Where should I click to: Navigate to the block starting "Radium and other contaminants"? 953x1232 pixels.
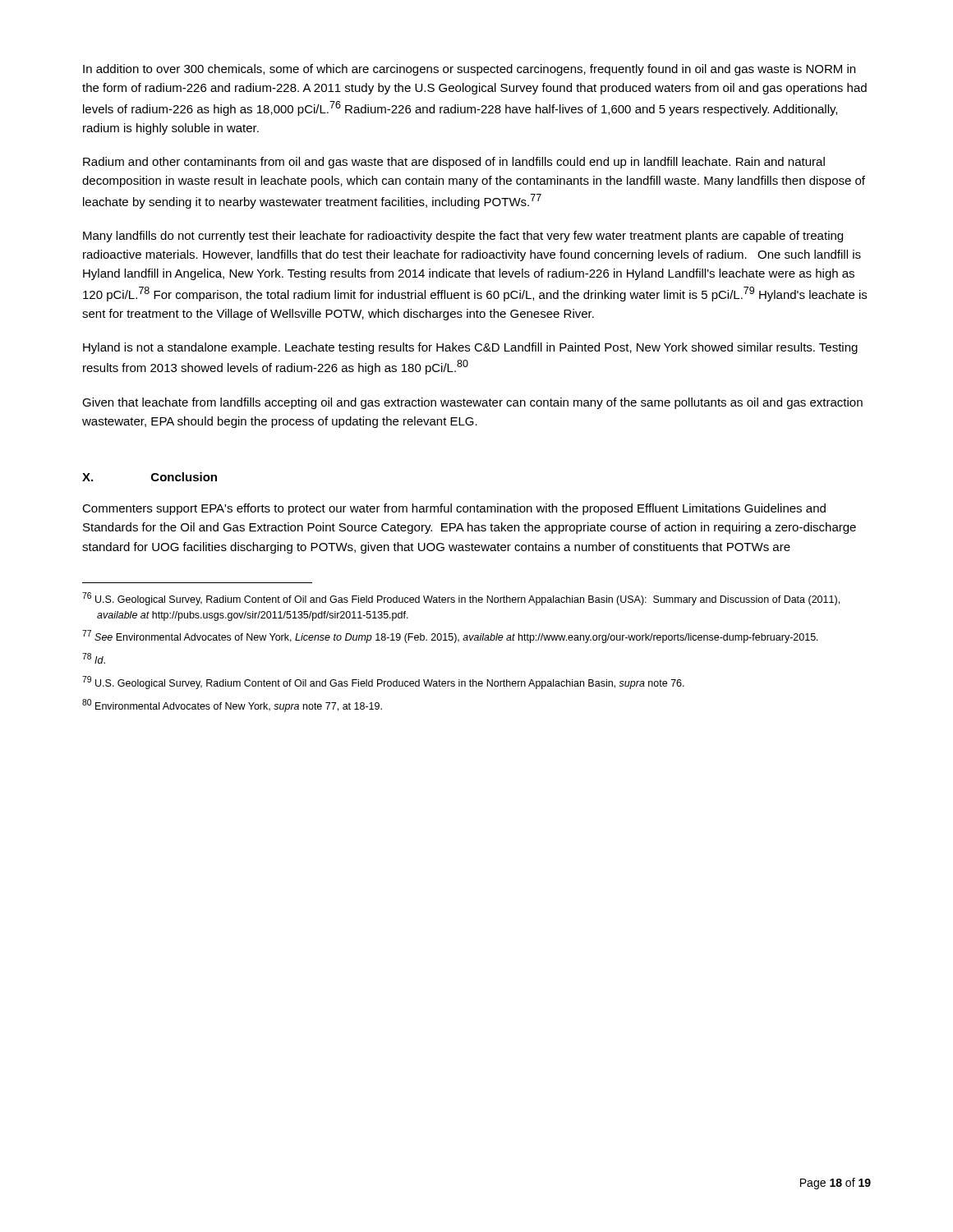pos(474,181)
